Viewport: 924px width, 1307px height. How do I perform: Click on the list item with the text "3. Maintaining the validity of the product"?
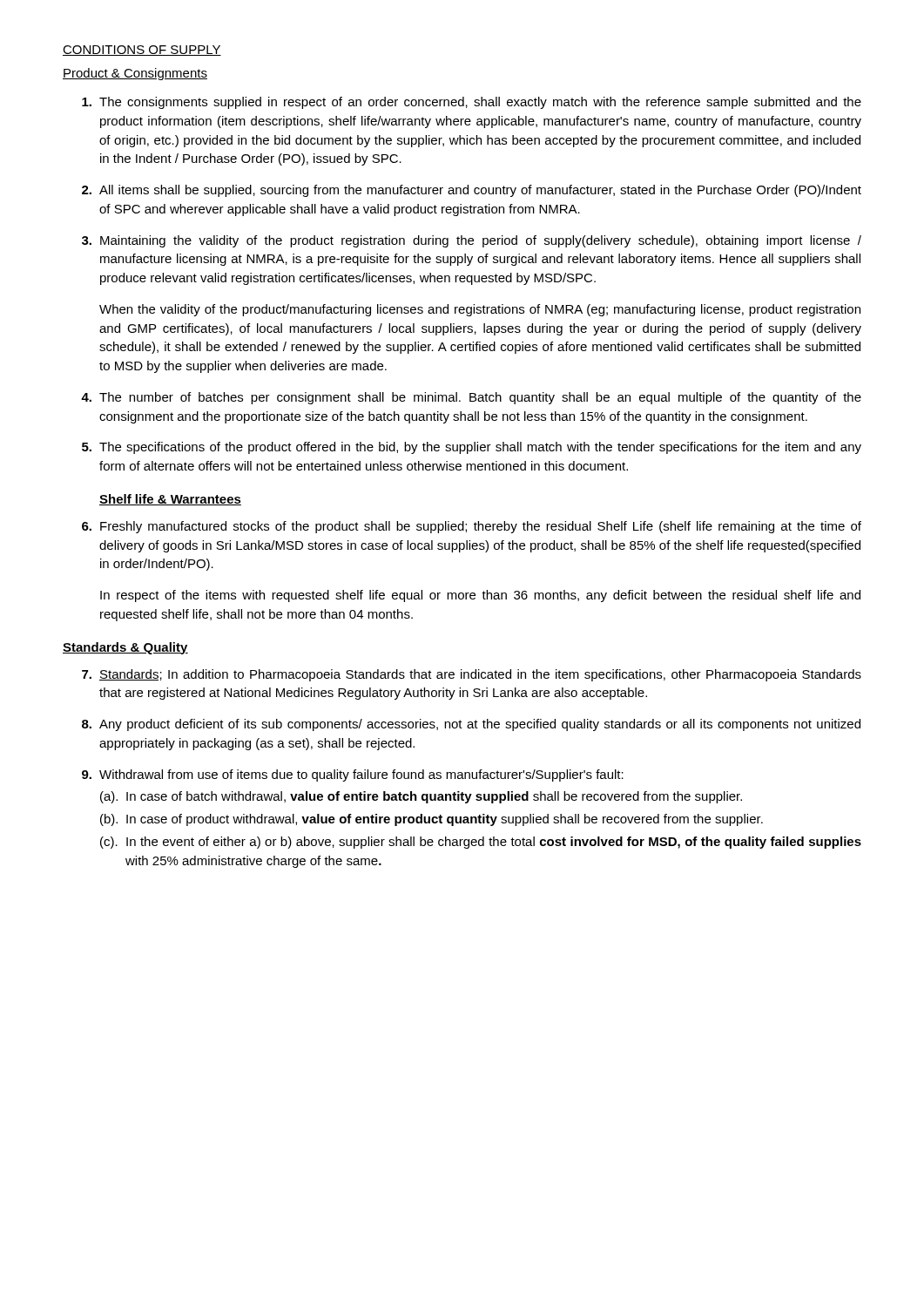462,259
